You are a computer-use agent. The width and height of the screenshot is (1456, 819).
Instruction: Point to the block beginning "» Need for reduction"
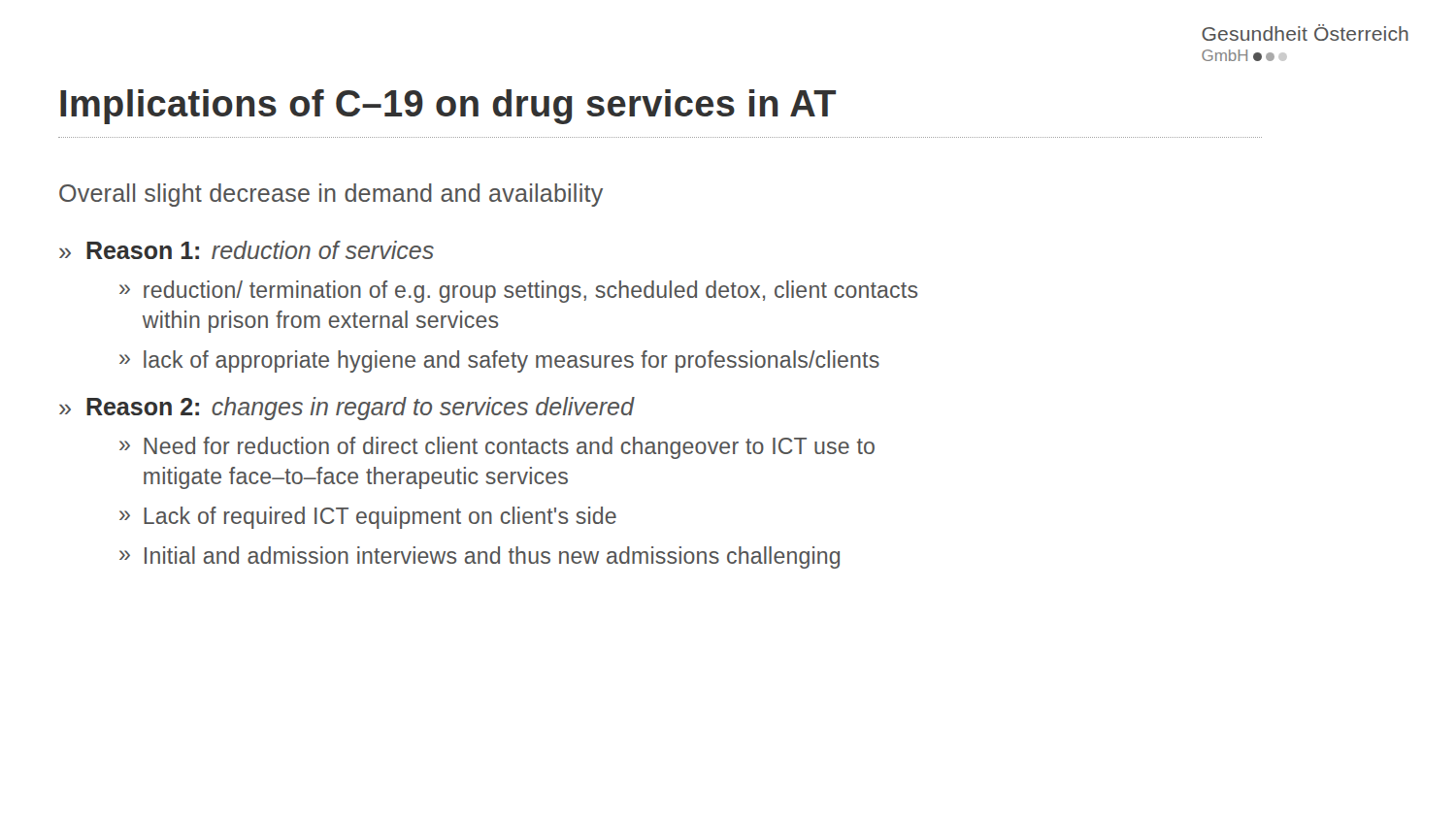pyautogui.click(x=497, y=462)
